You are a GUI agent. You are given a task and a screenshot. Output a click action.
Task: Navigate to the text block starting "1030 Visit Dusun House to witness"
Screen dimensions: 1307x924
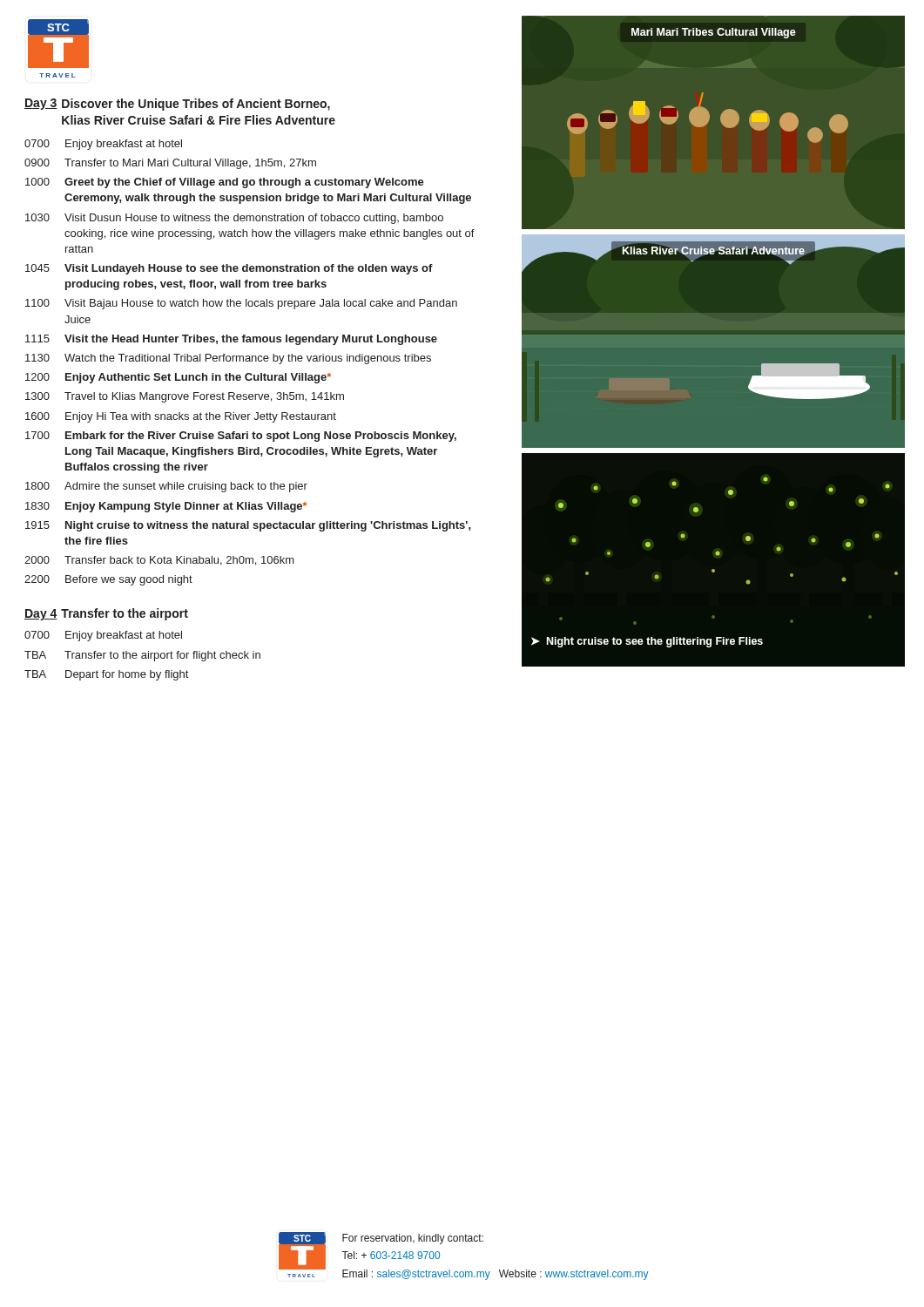coord(251,233)
